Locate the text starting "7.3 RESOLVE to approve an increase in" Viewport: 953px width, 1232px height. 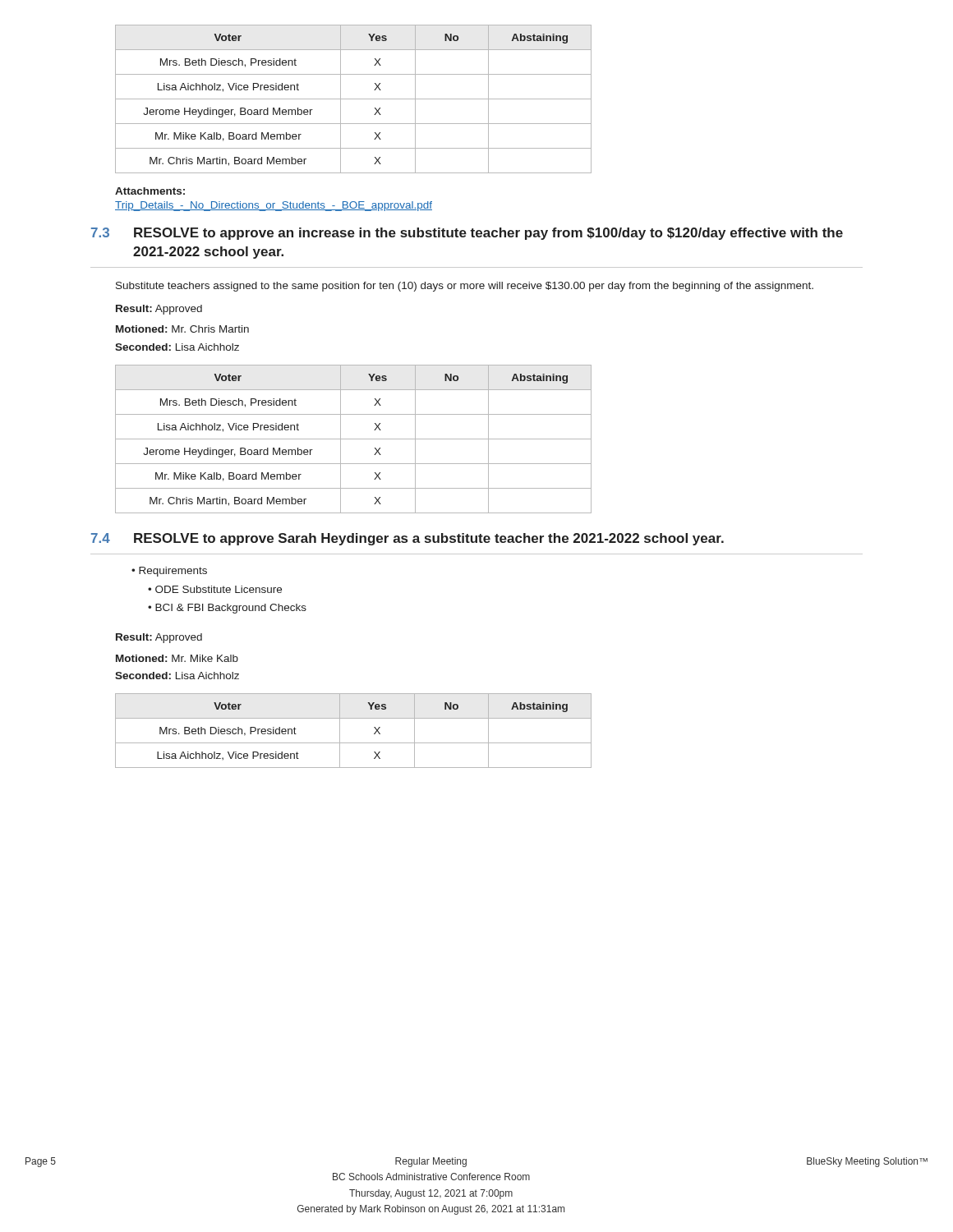pos(476,243)
